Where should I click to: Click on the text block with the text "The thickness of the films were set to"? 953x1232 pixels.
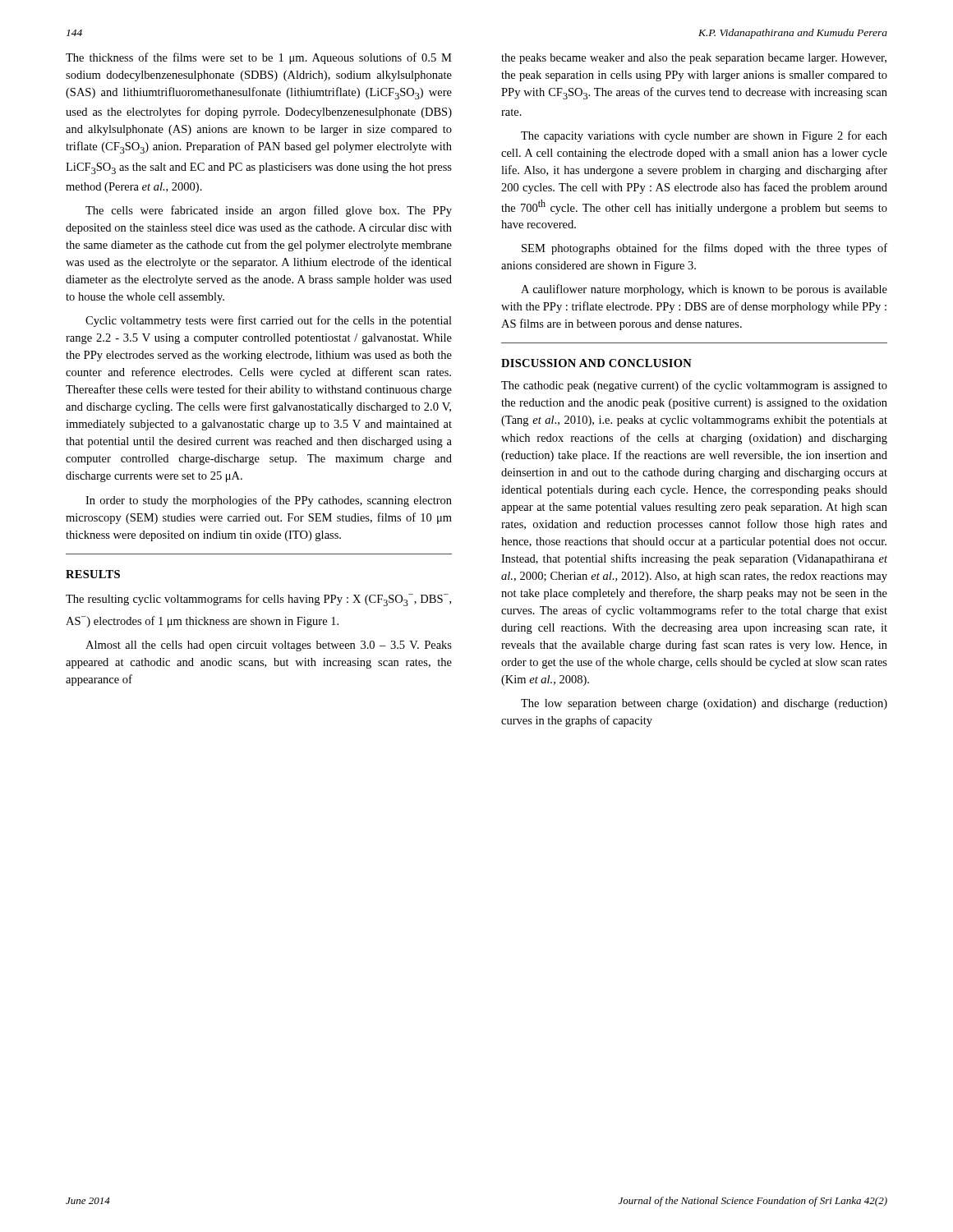pyautogui.click(x=259, y=122)
